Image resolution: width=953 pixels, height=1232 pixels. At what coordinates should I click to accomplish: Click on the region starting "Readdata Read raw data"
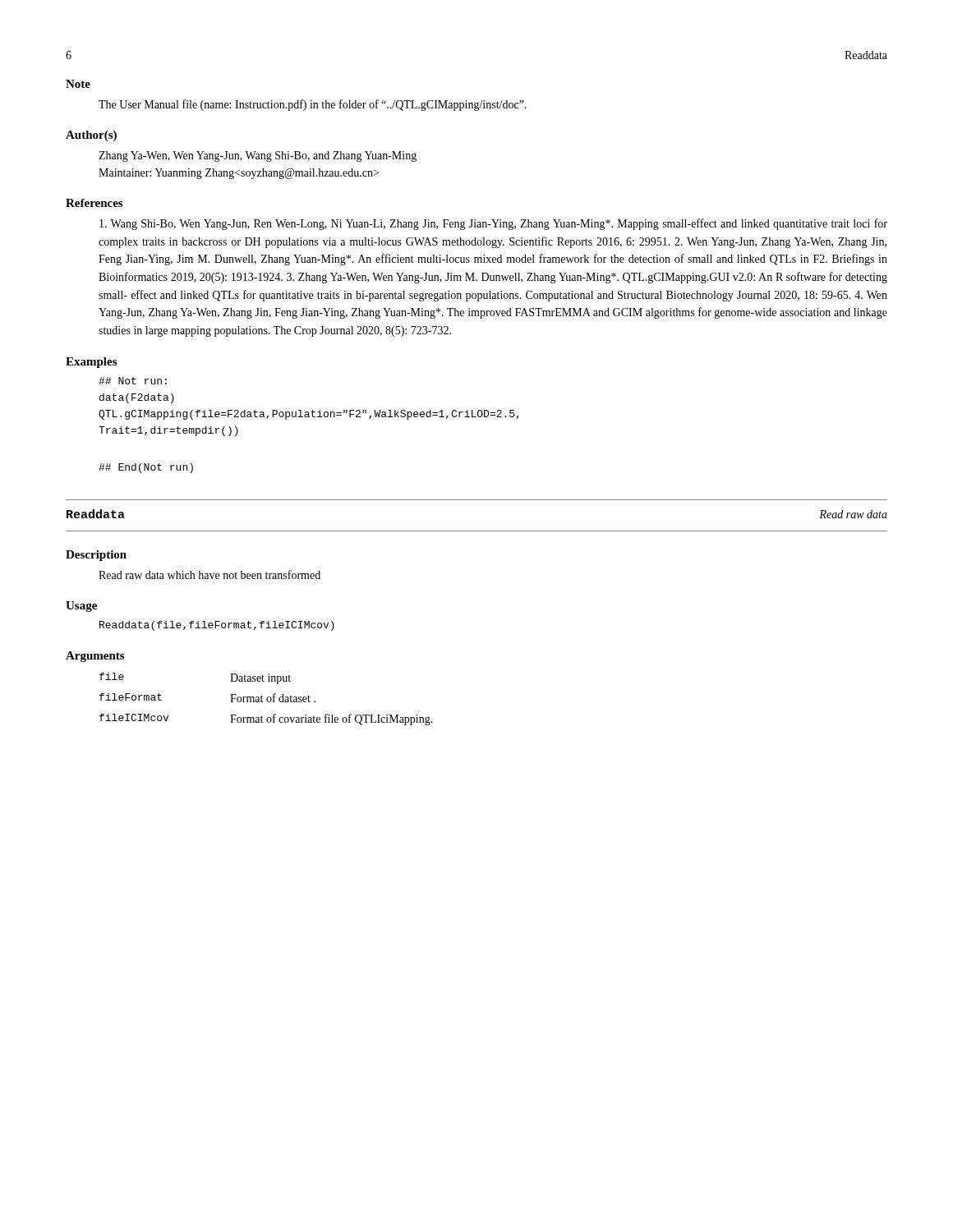(x=98, y=513)
